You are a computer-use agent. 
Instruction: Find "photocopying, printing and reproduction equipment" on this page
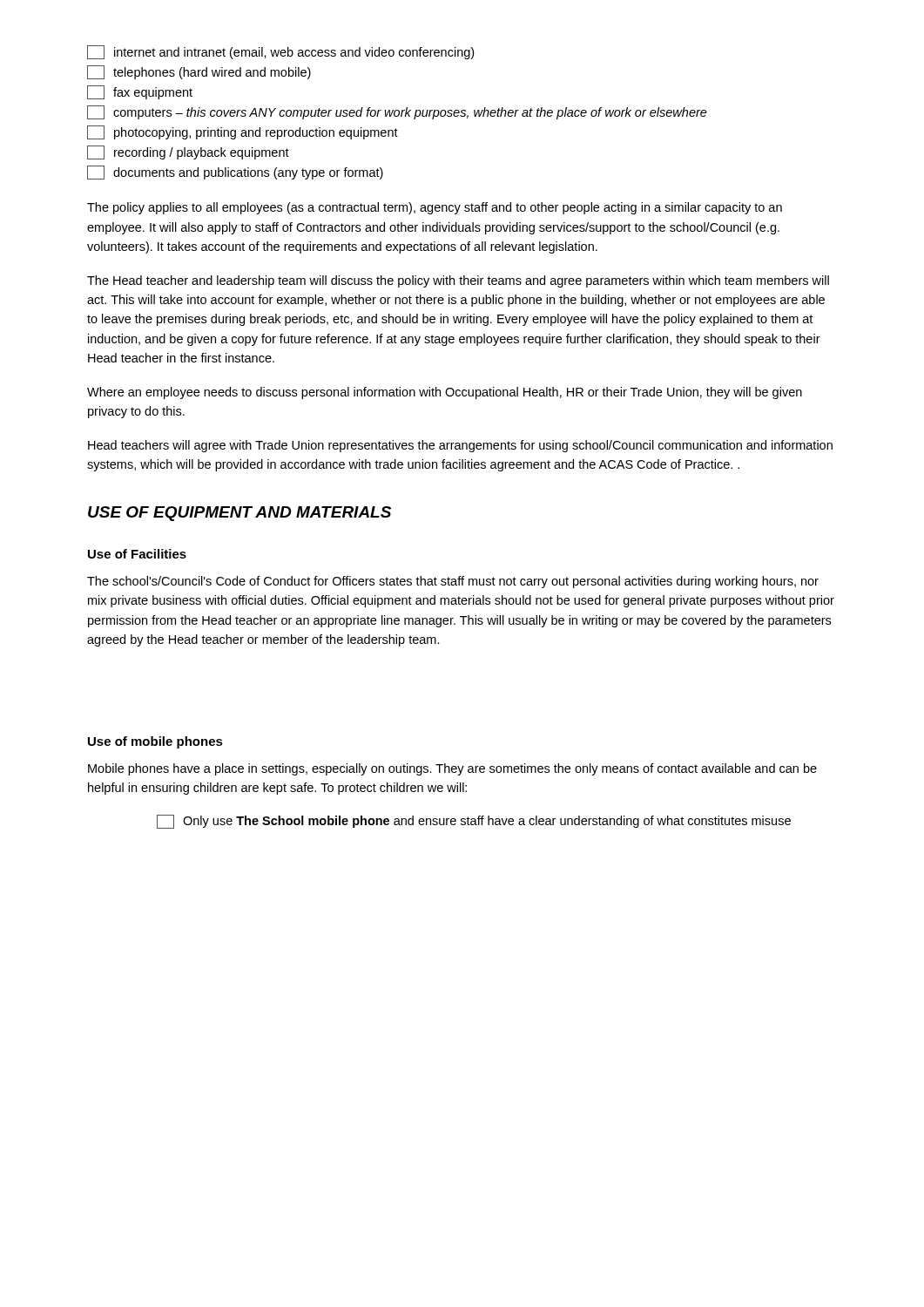(243, 132)
